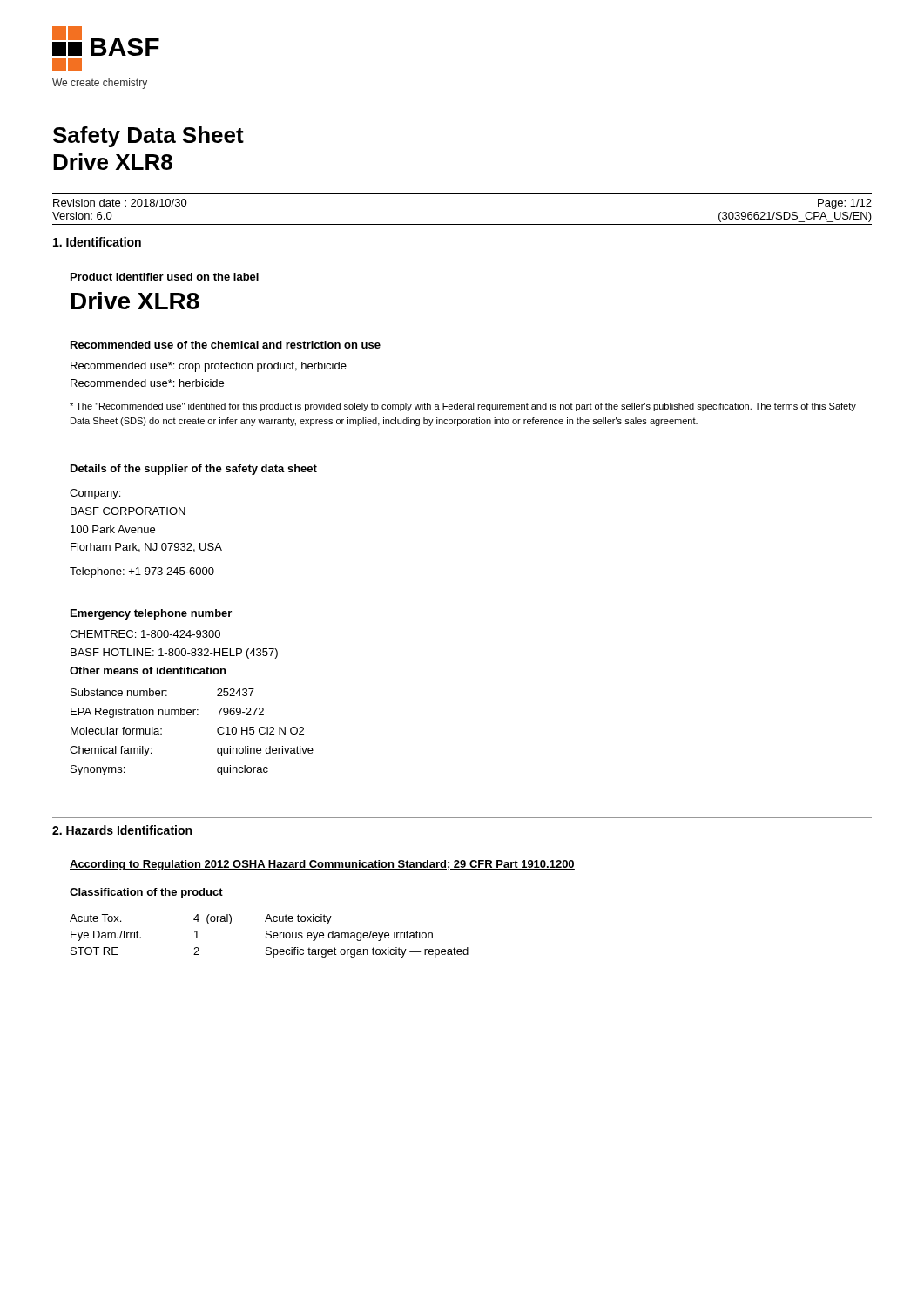This screenshot has width=924, height=1307.
Task: Find the section header that says "Emergency telephone number"
Action: 151,613
